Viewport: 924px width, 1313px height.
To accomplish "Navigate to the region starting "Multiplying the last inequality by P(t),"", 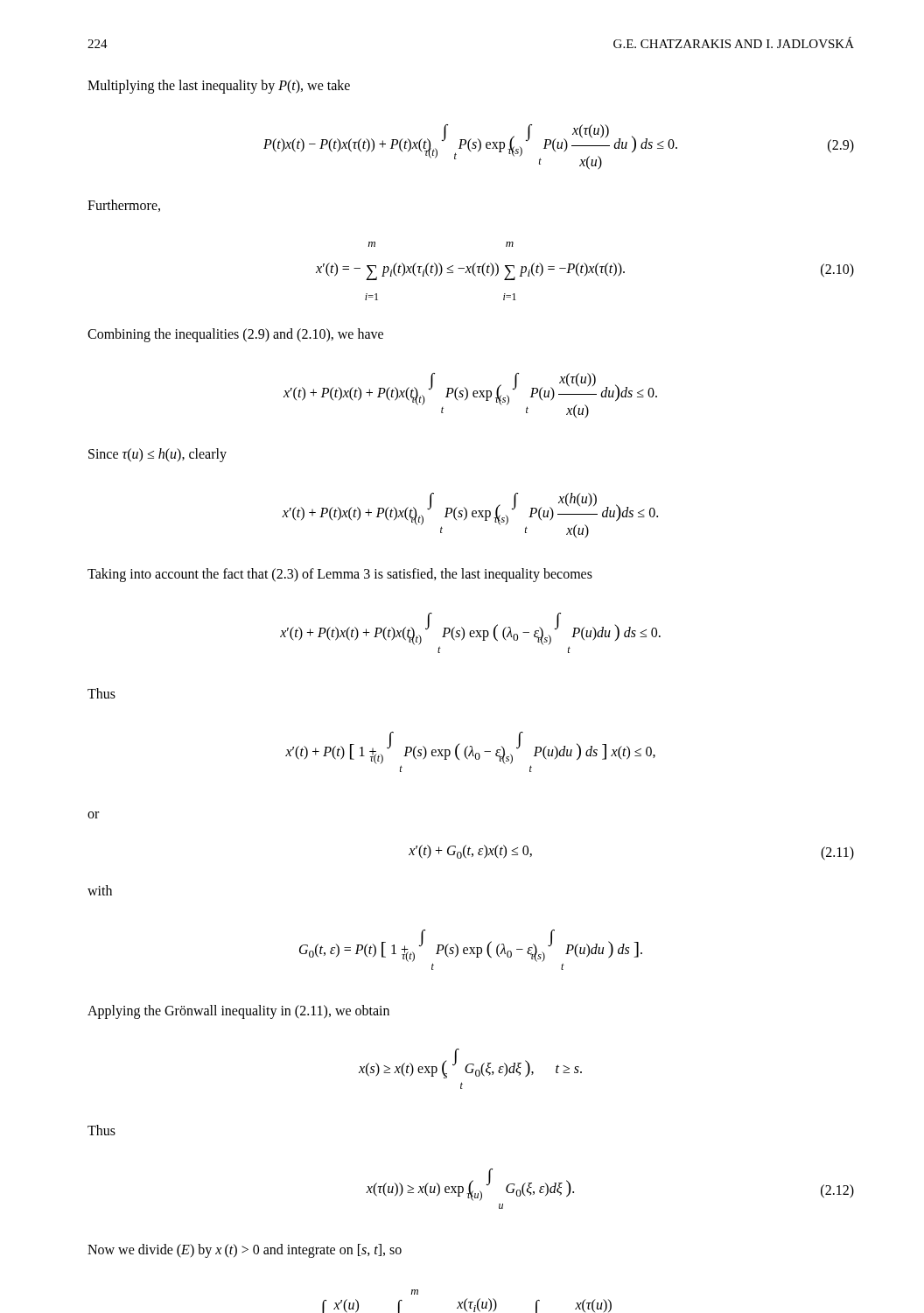I will (219, 85).
